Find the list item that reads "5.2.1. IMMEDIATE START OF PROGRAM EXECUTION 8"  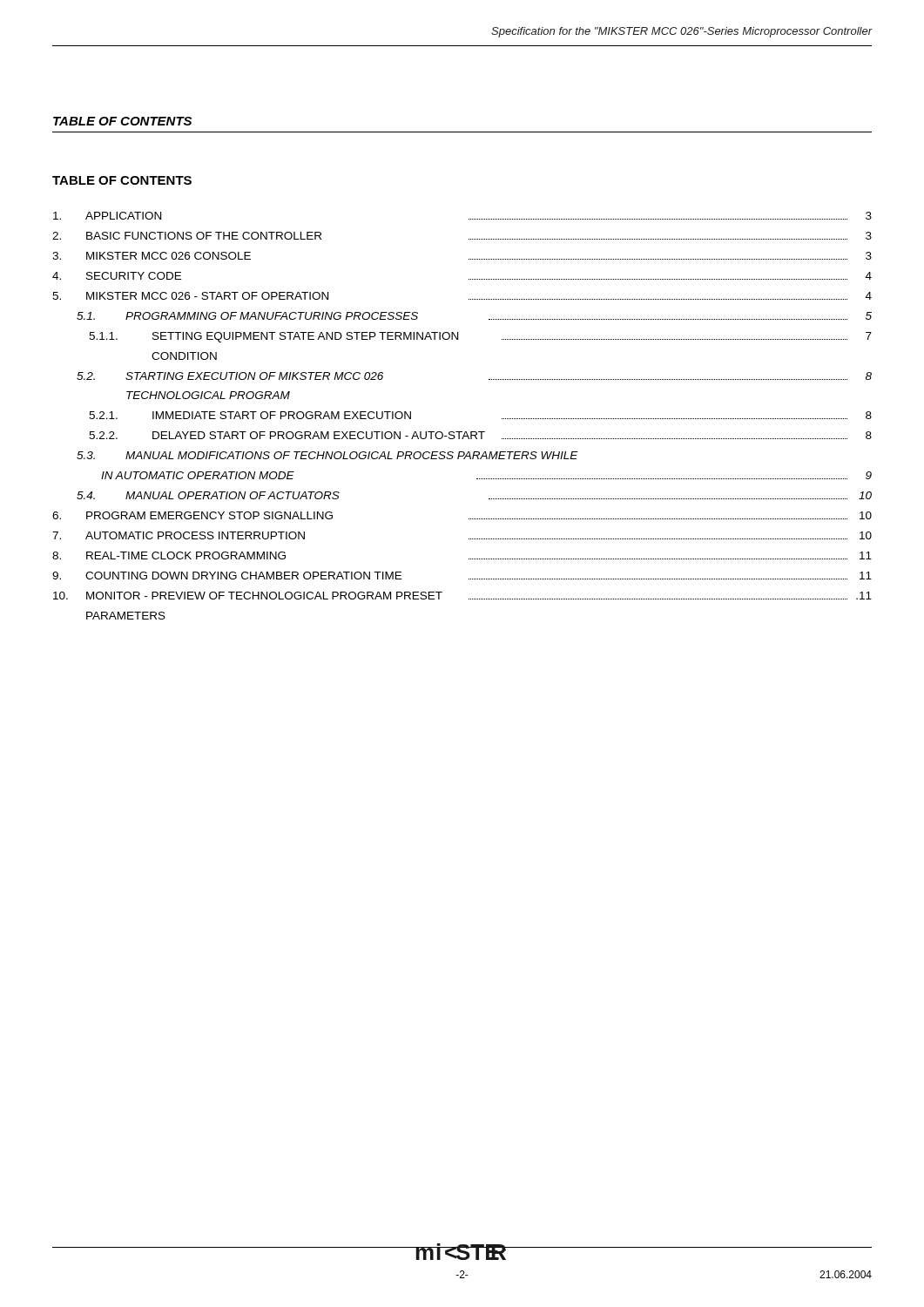pyautogui.click(x=102, y=415)
